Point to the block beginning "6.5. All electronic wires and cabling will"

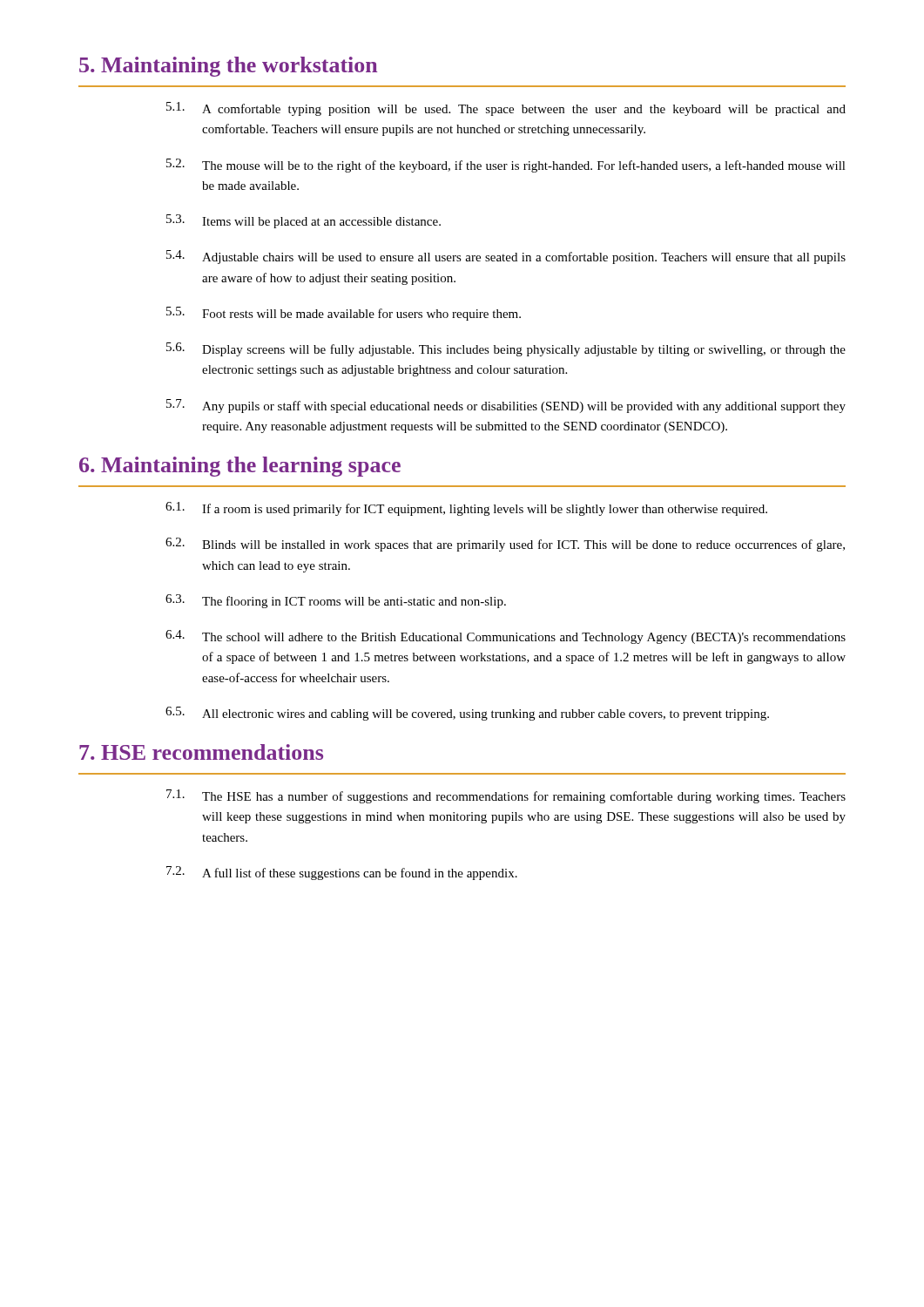point(506,714)
